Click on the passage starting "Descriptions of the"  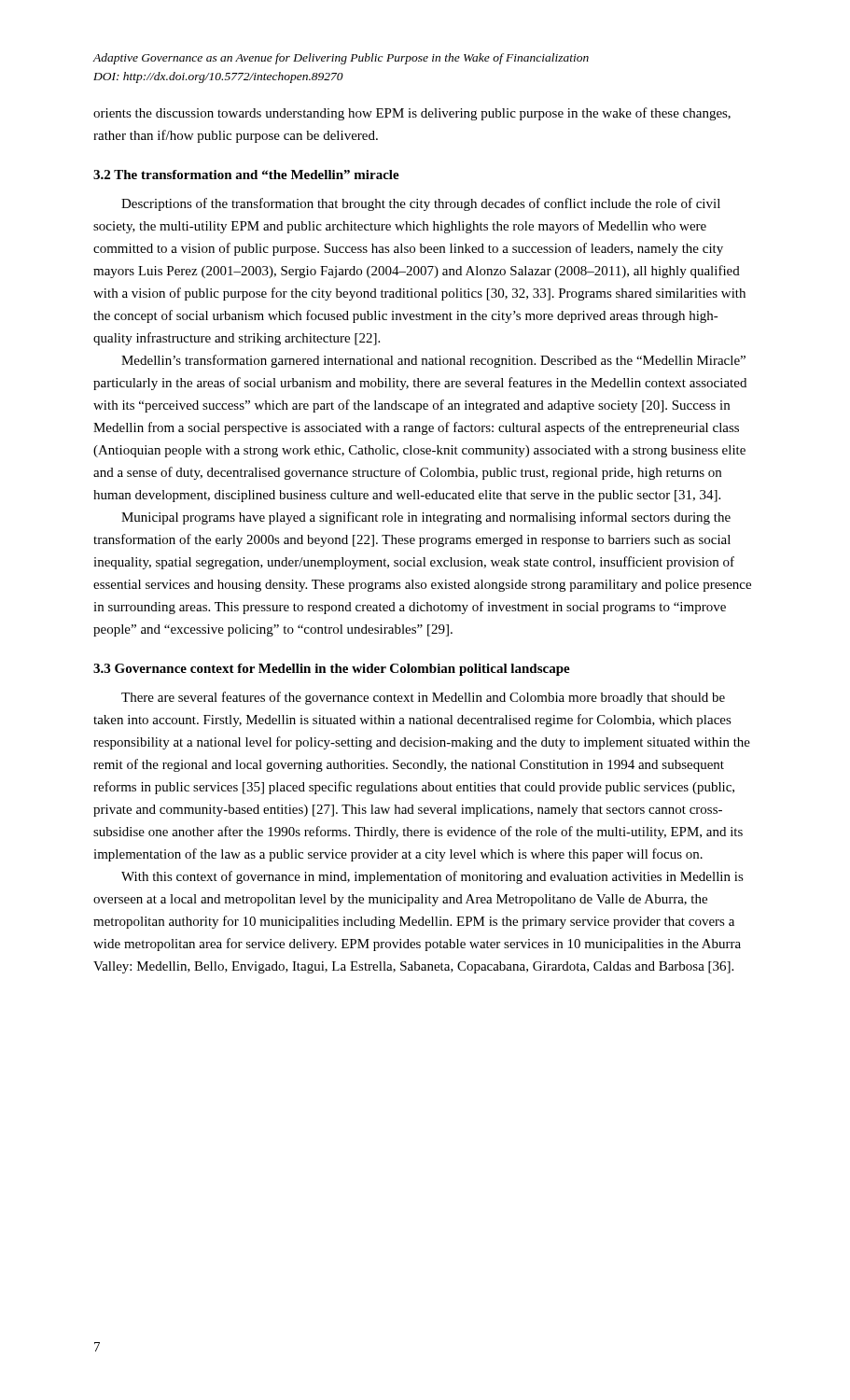[x=425, y=416]
